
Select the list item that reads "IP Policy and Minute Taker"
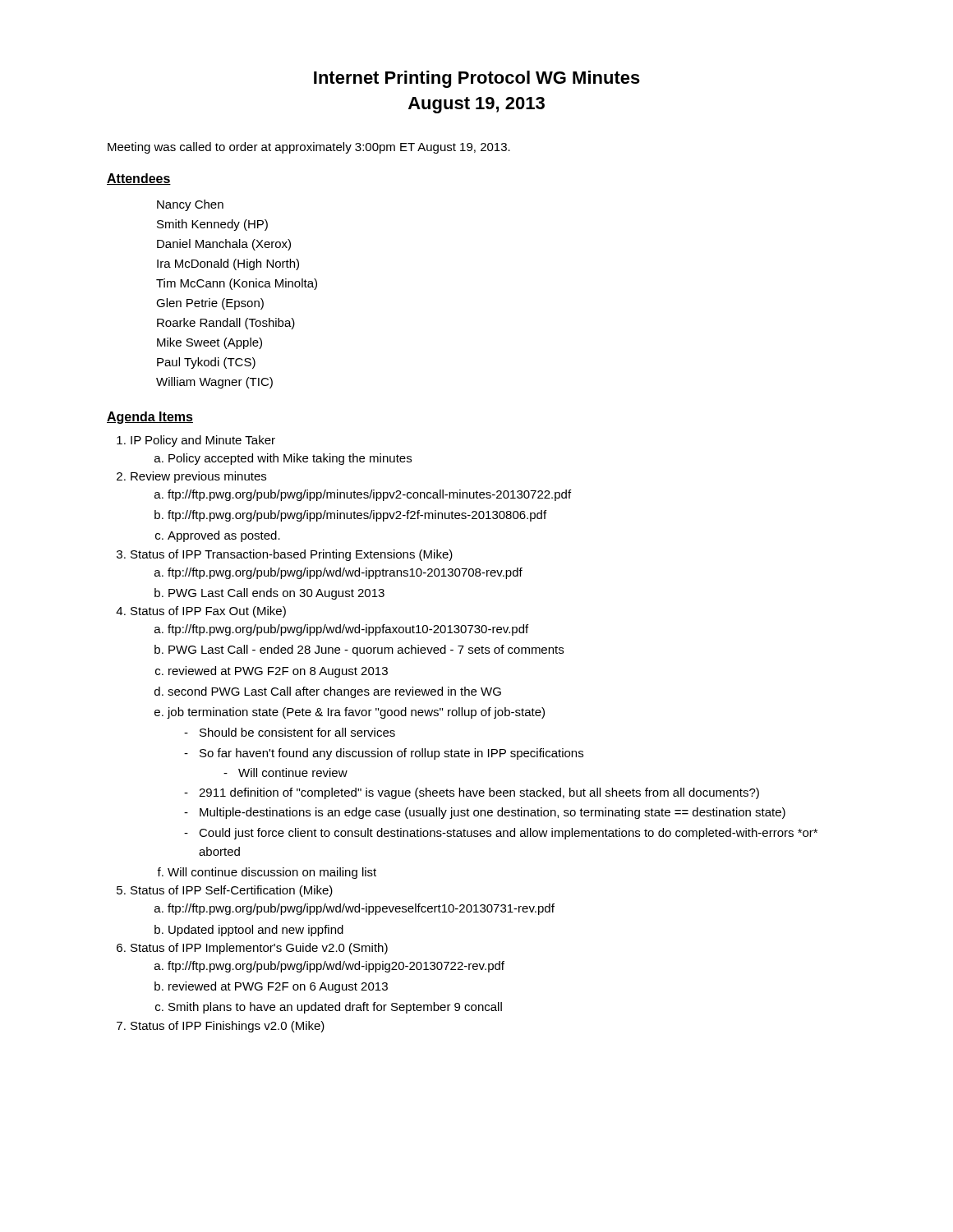tap(203, 441)
